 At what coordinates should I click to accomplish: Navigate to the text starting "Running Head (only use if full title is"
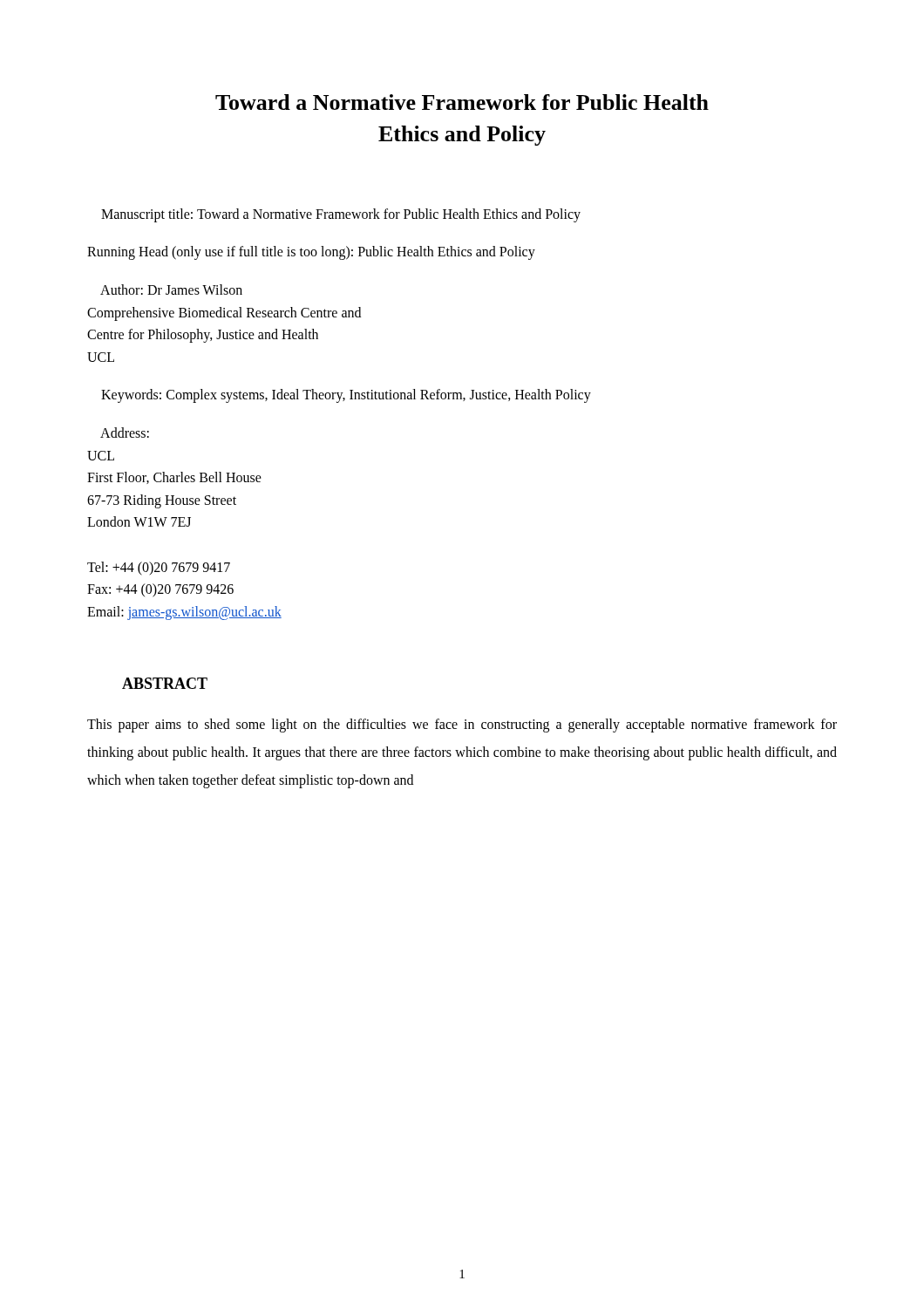(x=311, y=252)
